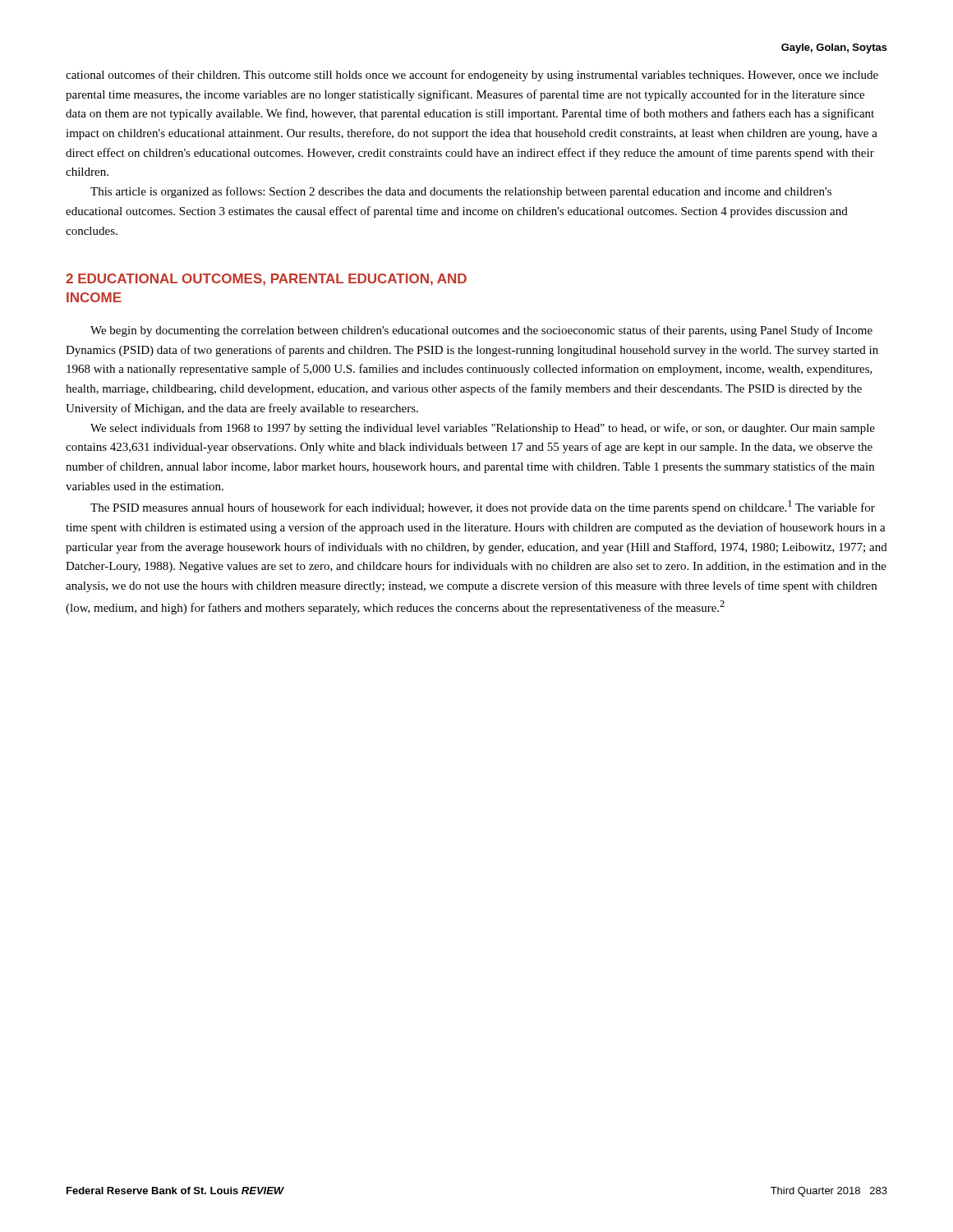Select the text block starting "This article is"
The height and width of the screenshot is (1232, 953).
click(476, 212)
